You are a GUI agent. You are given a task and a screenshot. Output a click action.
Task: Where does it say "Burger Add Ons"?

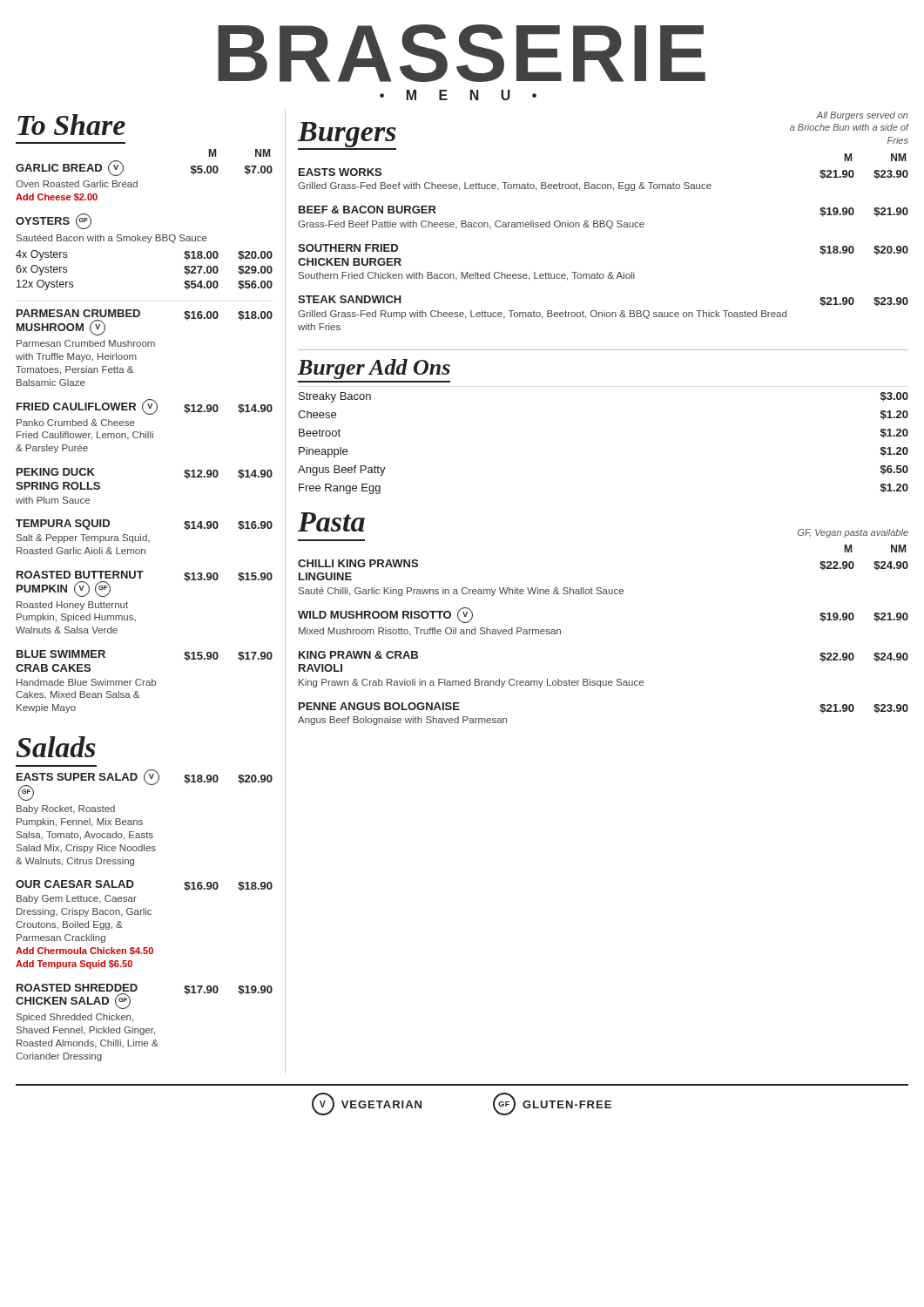(374, 369)
